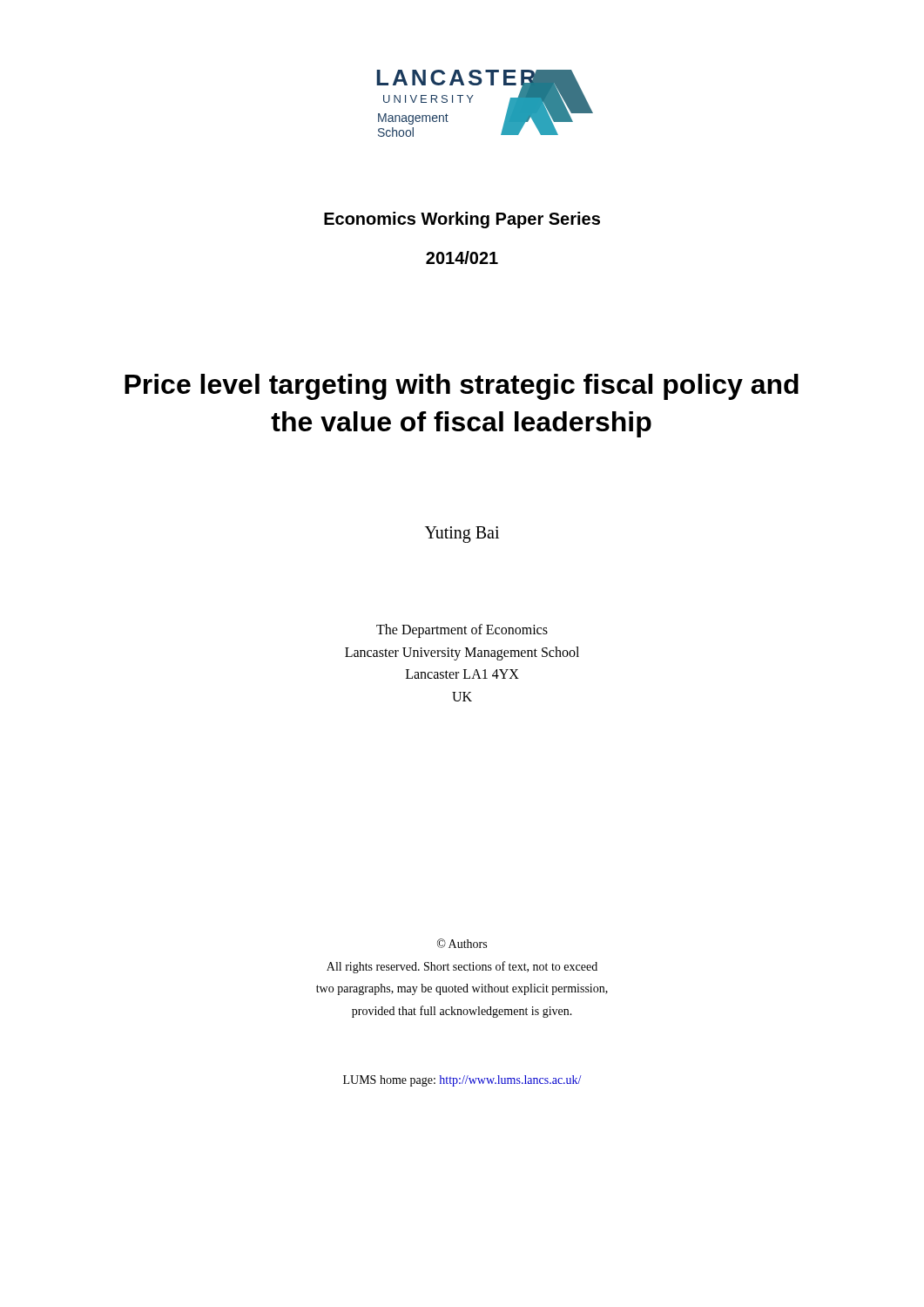924x1307 pixels.
Task: Select the section header with the text "Economics Working Paper Series"
Action: click(462, 219)
